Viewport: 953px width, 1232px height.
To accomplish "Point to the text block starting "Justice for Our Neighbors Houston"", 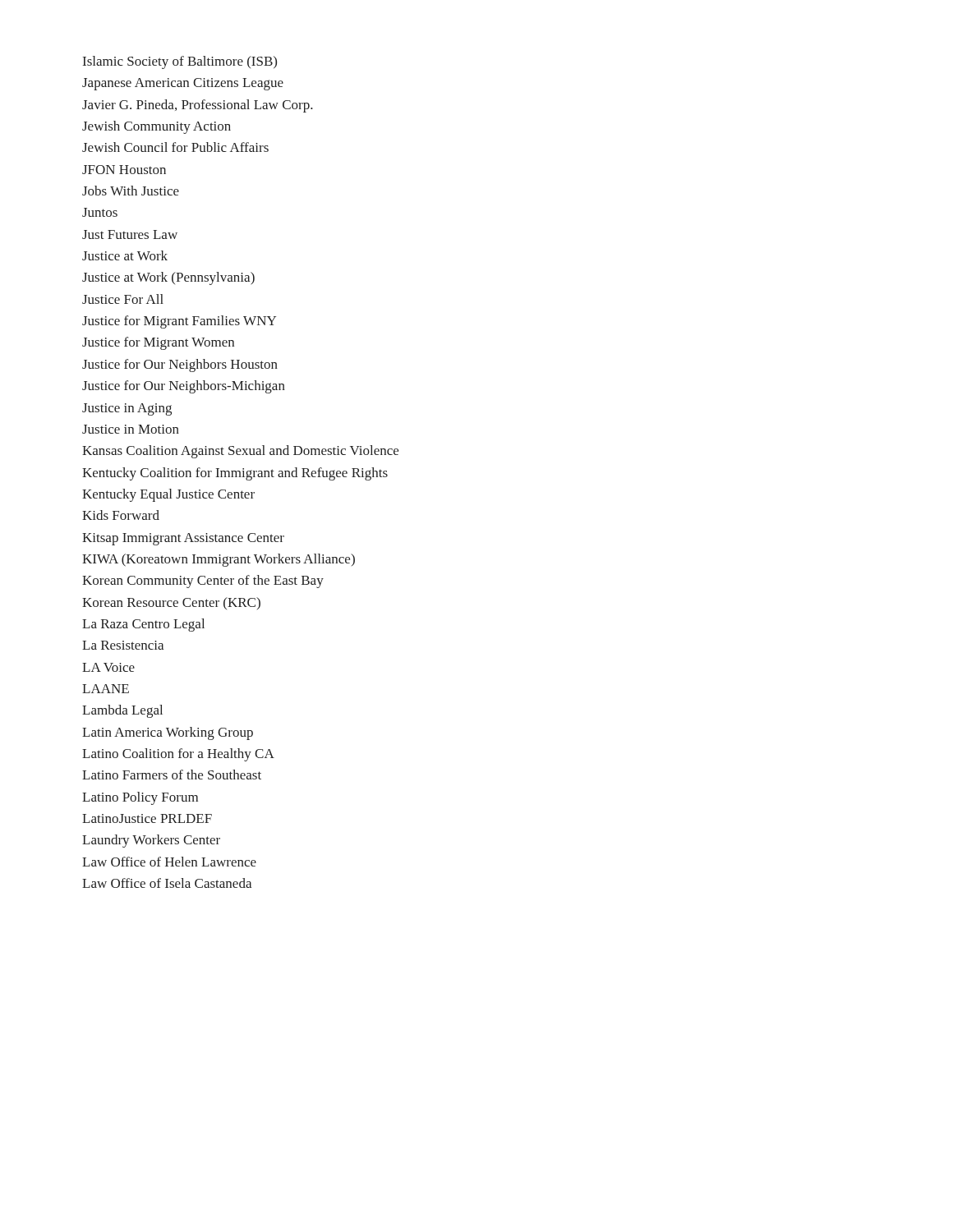I will click(x=180, y=364).
